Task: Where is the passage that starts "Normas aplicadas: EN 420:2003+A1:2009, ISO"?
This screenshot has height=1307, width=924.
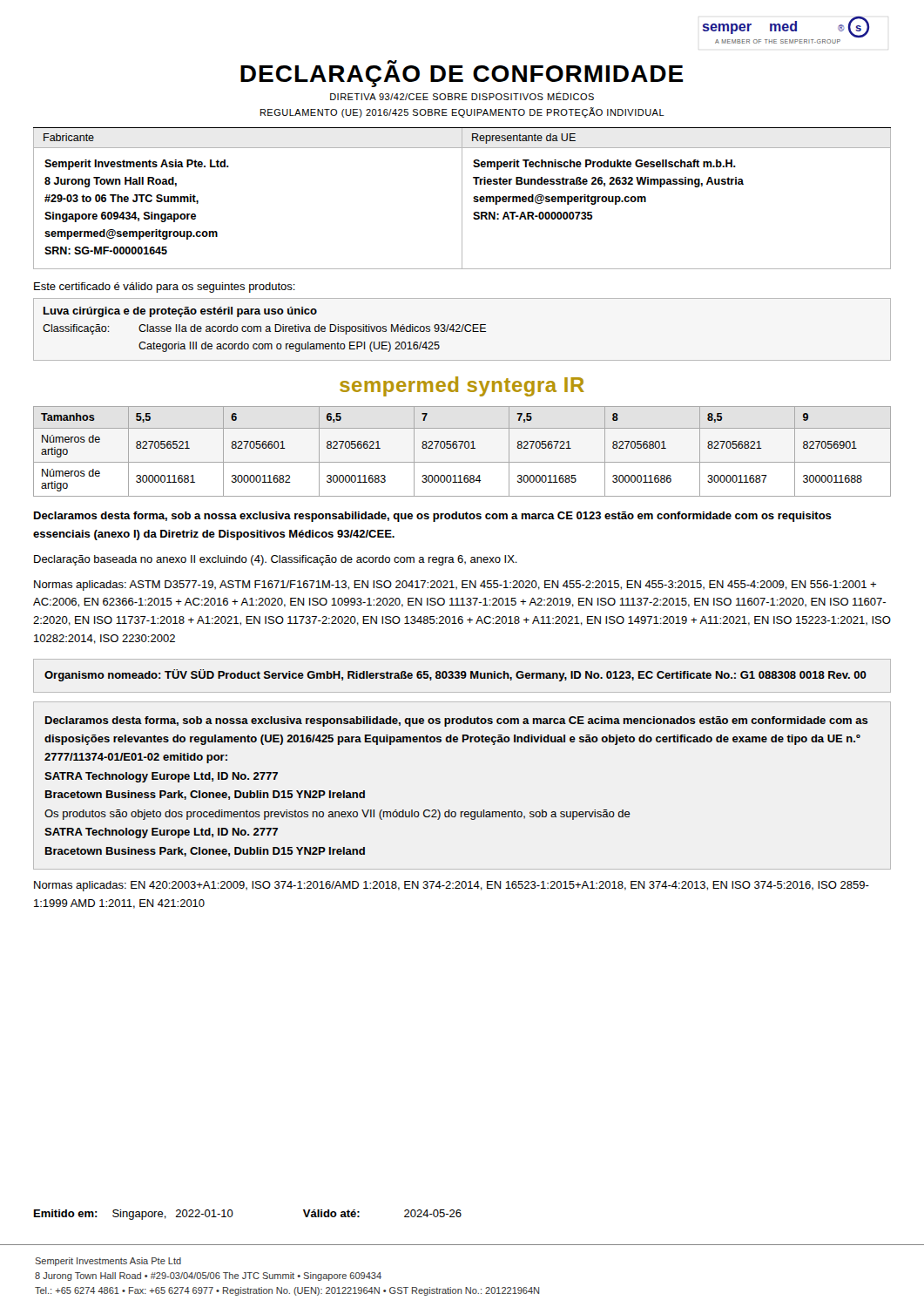Action: 451,894
